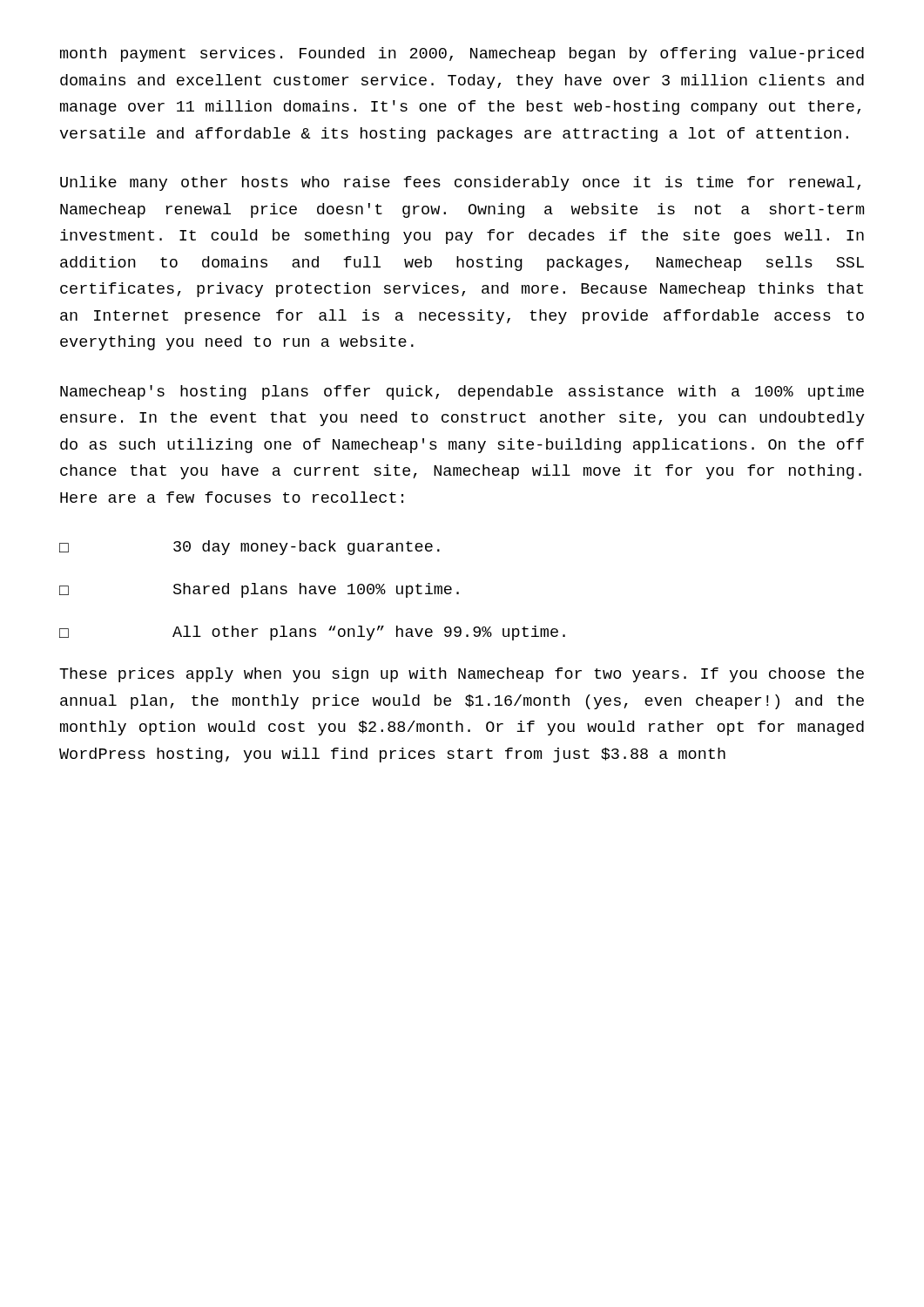Locate the block of text that opens with "Unlike many other hosts who"
The width and height of the screenshot is (924, 1307).
click(x=462, y=263)
